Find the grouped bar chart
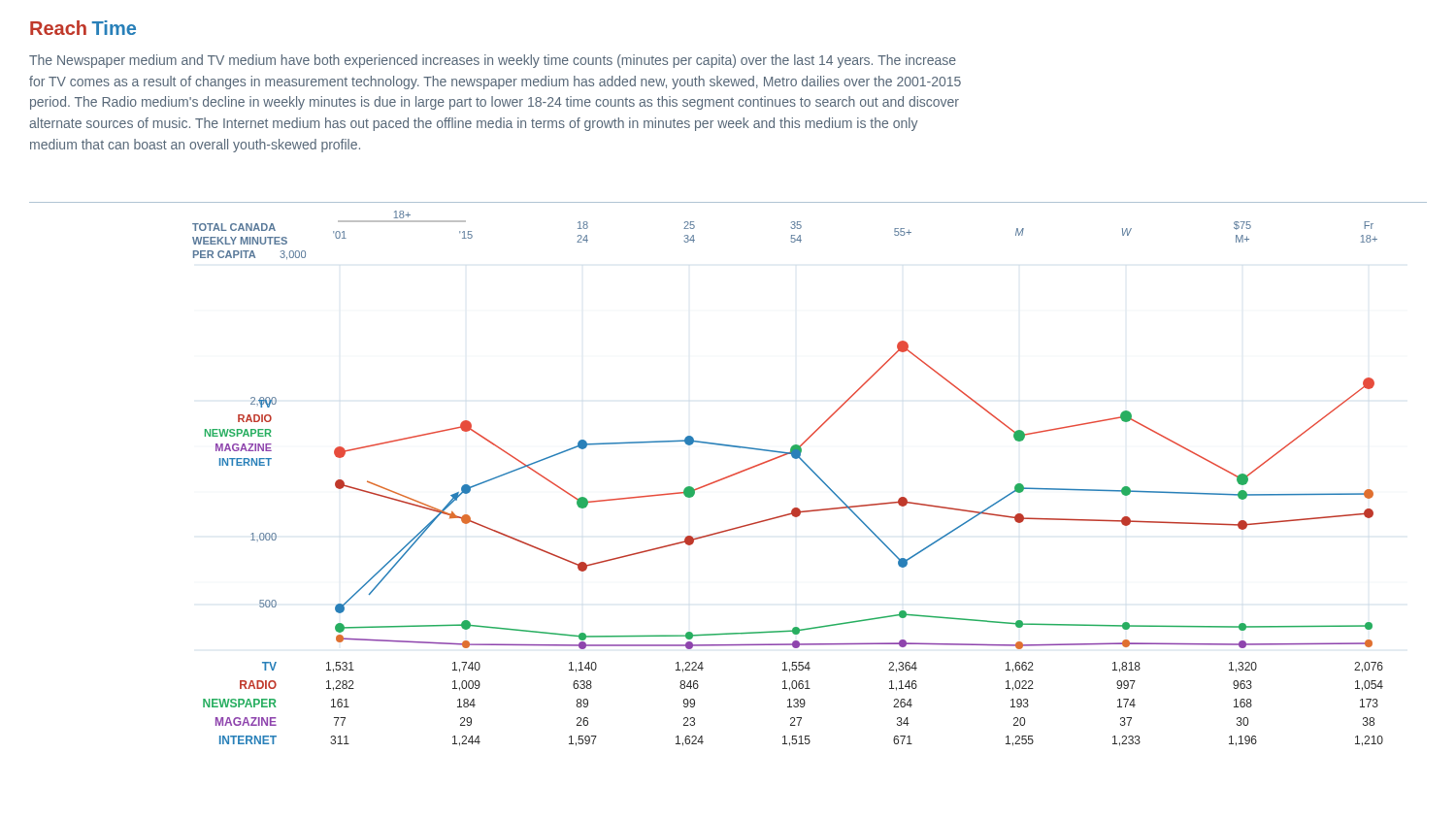The width and height of the screenshot is (1456, 819). [x=738, y=506]
